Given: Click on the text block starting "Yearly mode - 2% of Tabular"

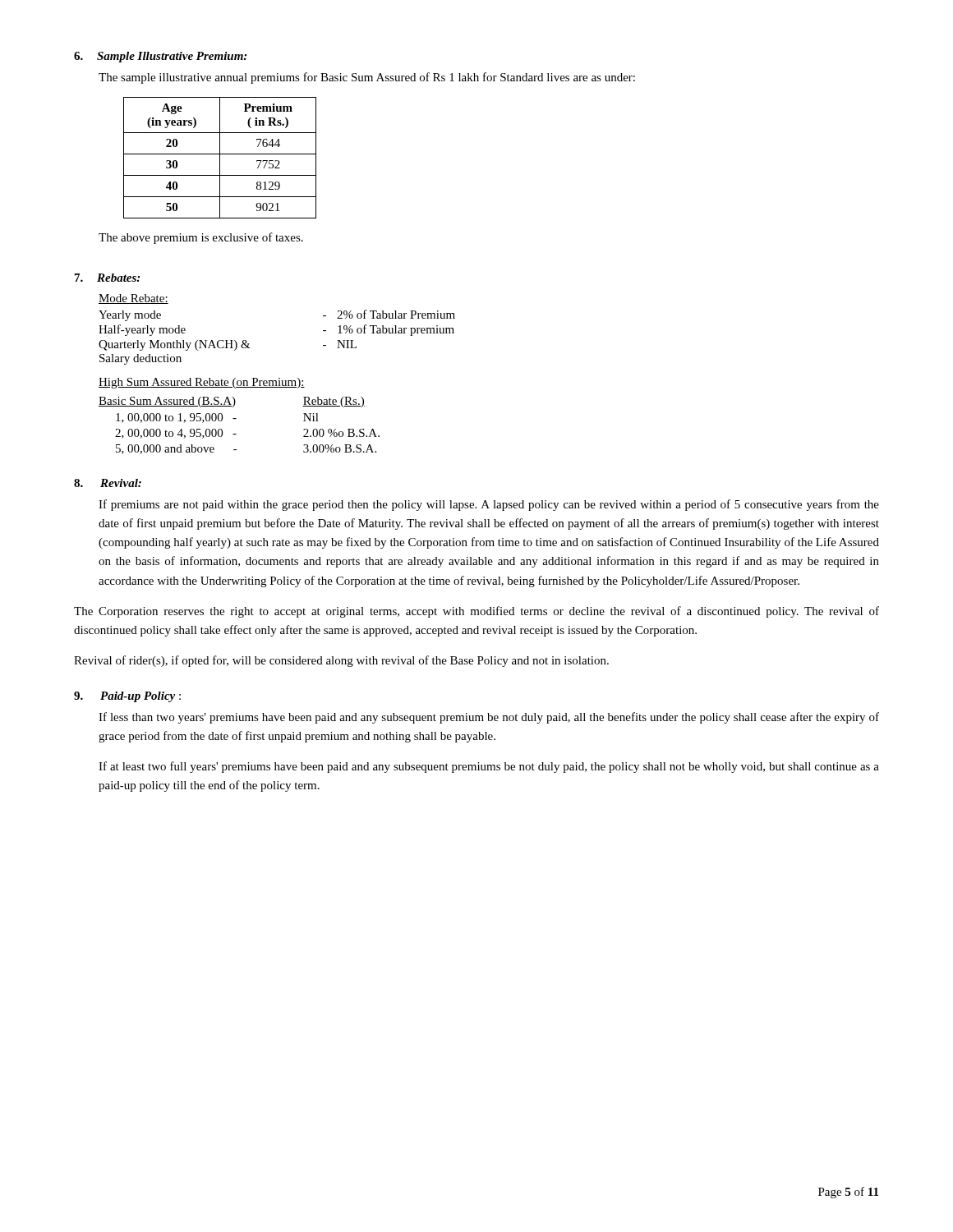Looking at the screenshot, I should pos(138,315).
